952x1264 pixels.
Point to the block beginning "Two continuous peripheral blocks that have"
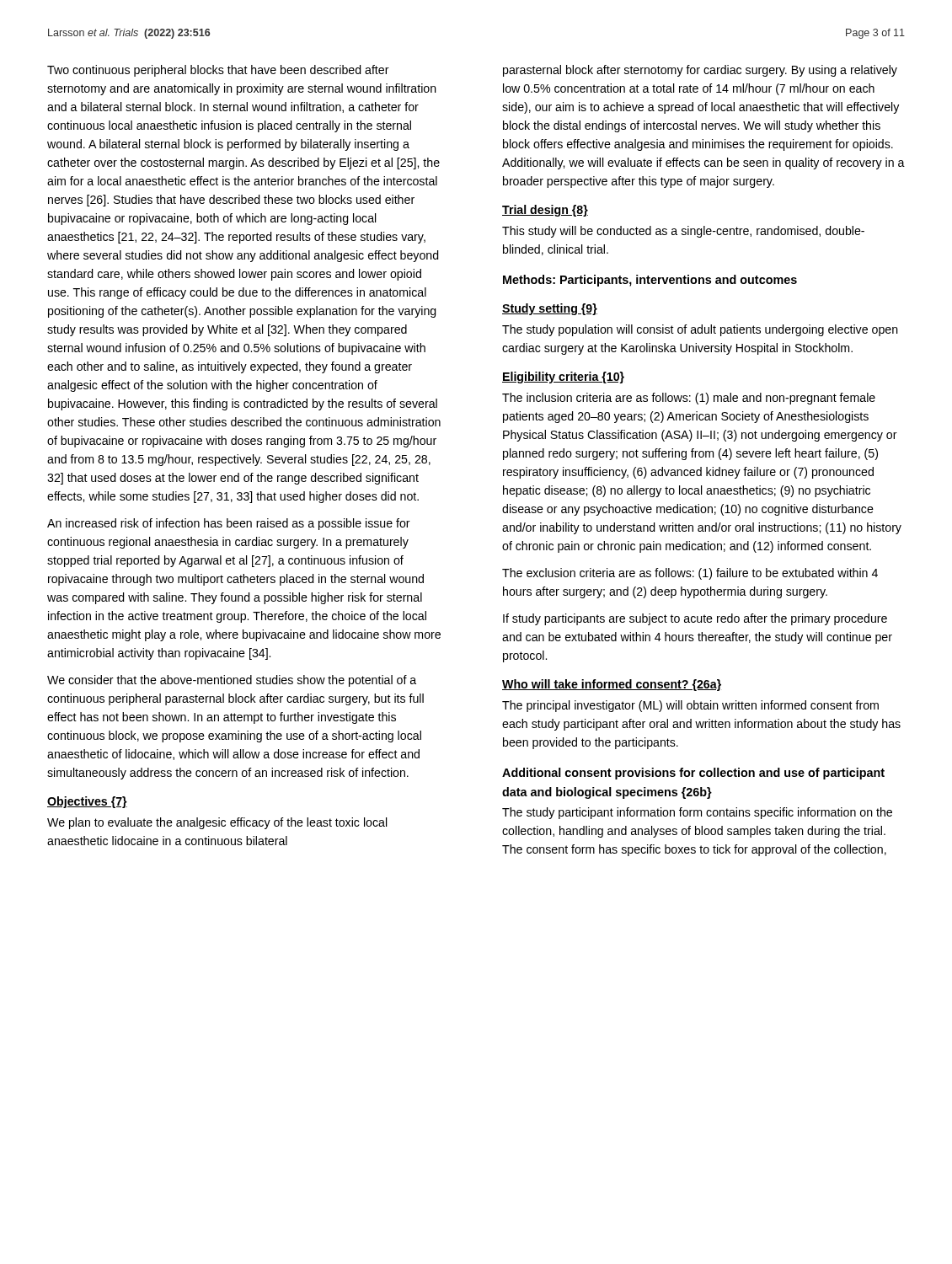click(244, 283)
